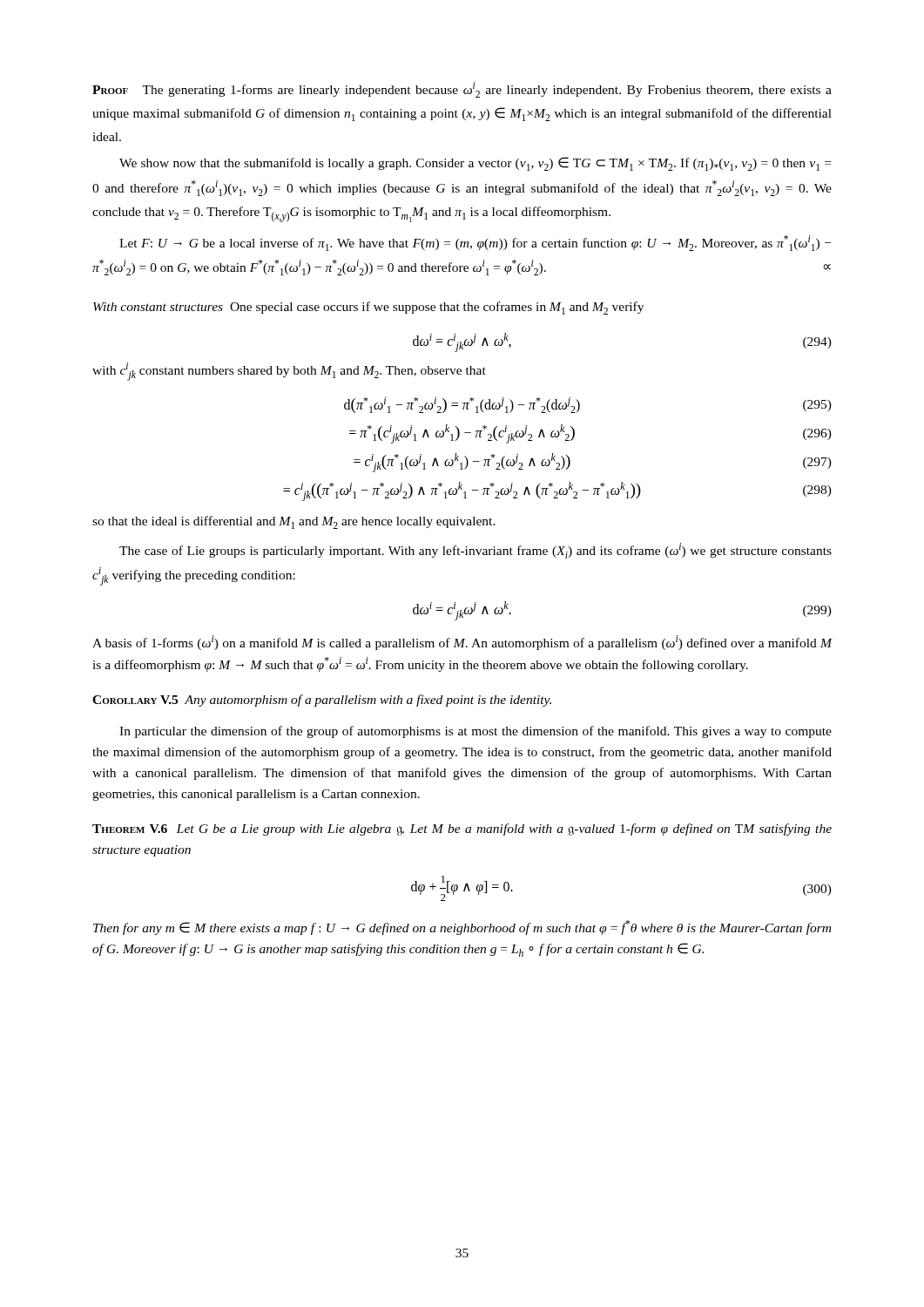Locate the formula with the text "dωi = cijkωj ∧ ωk,"
The image size is (924, 1307).
coord(465,342)
